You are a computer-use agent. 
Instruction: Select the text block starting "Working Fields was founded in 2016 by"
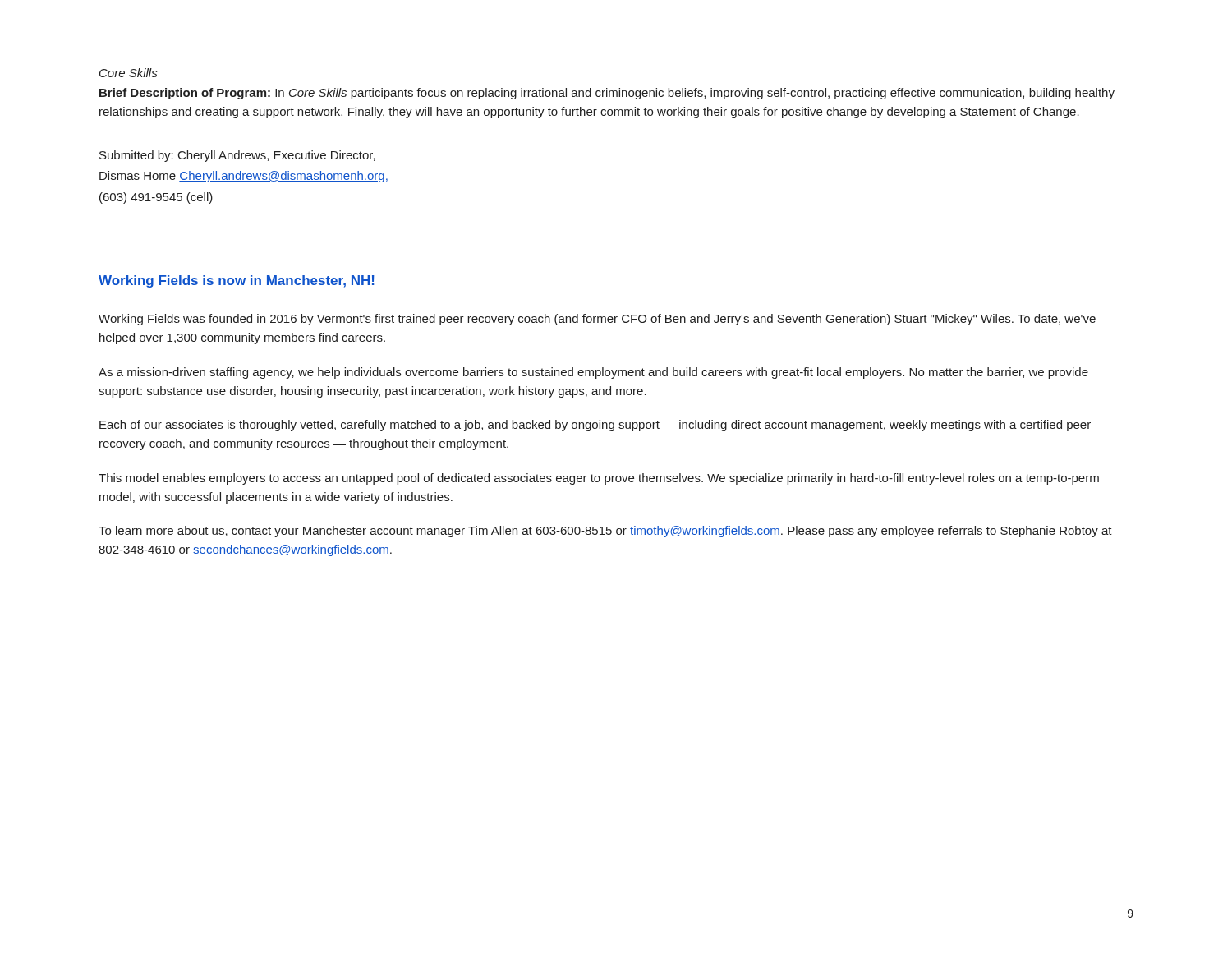(x=597, y=328)
